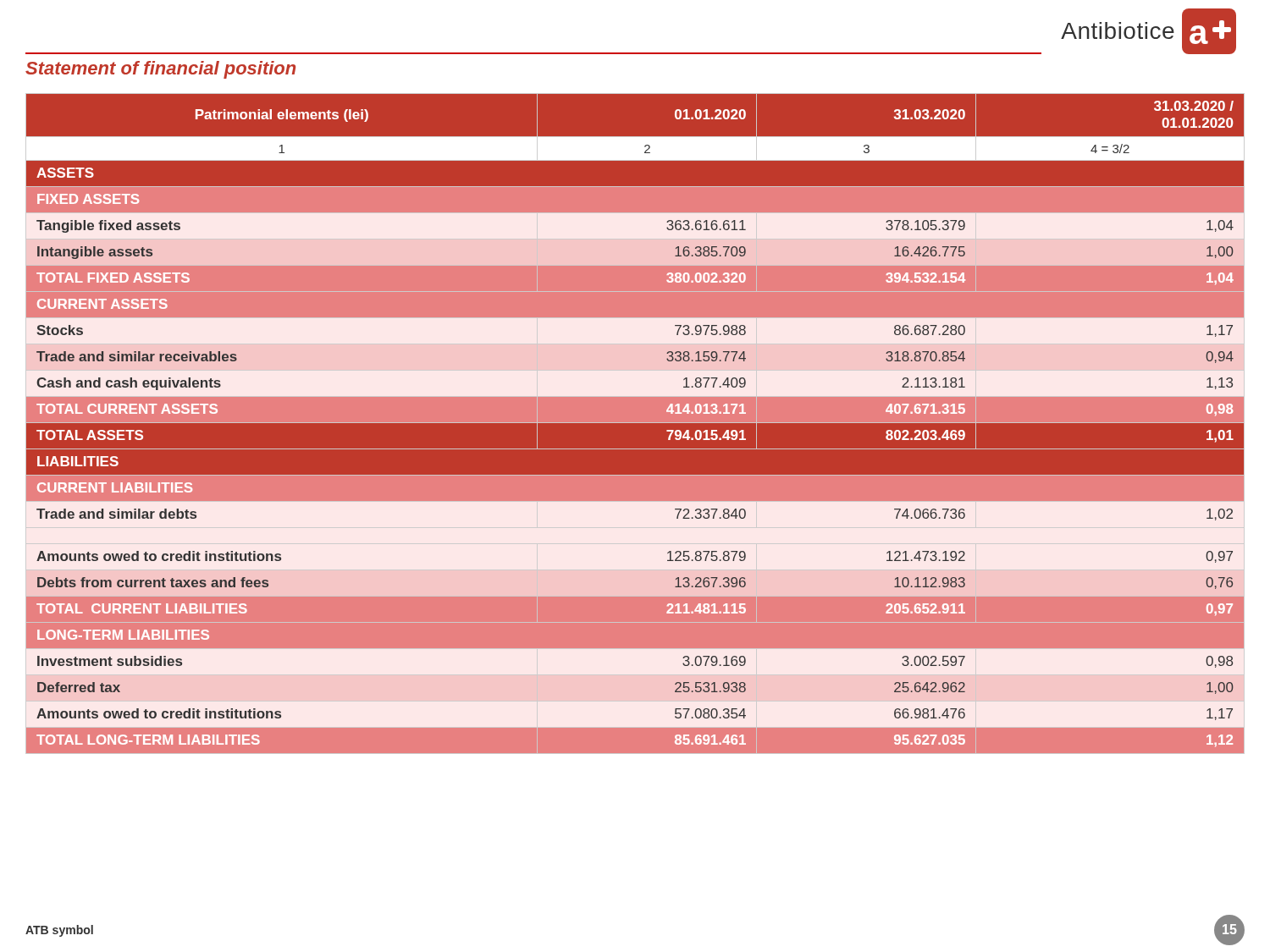Where is the section header that starts "Statement of financial"?
The height and width of the screenshot is (952, 1270).
point(161,68)
